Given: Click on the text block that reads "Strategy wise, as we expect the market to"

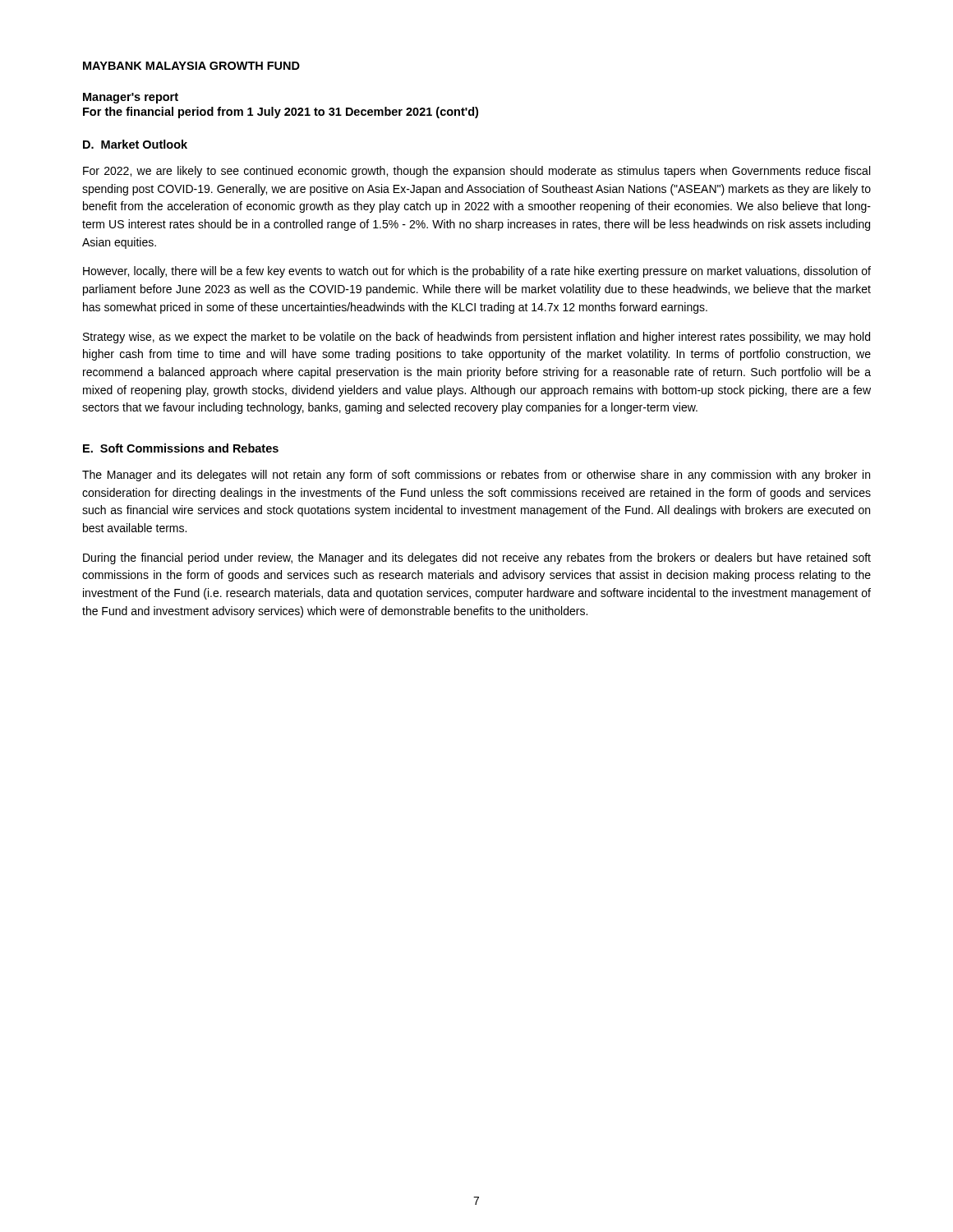Looking at the screenshot, I should 476,372.
